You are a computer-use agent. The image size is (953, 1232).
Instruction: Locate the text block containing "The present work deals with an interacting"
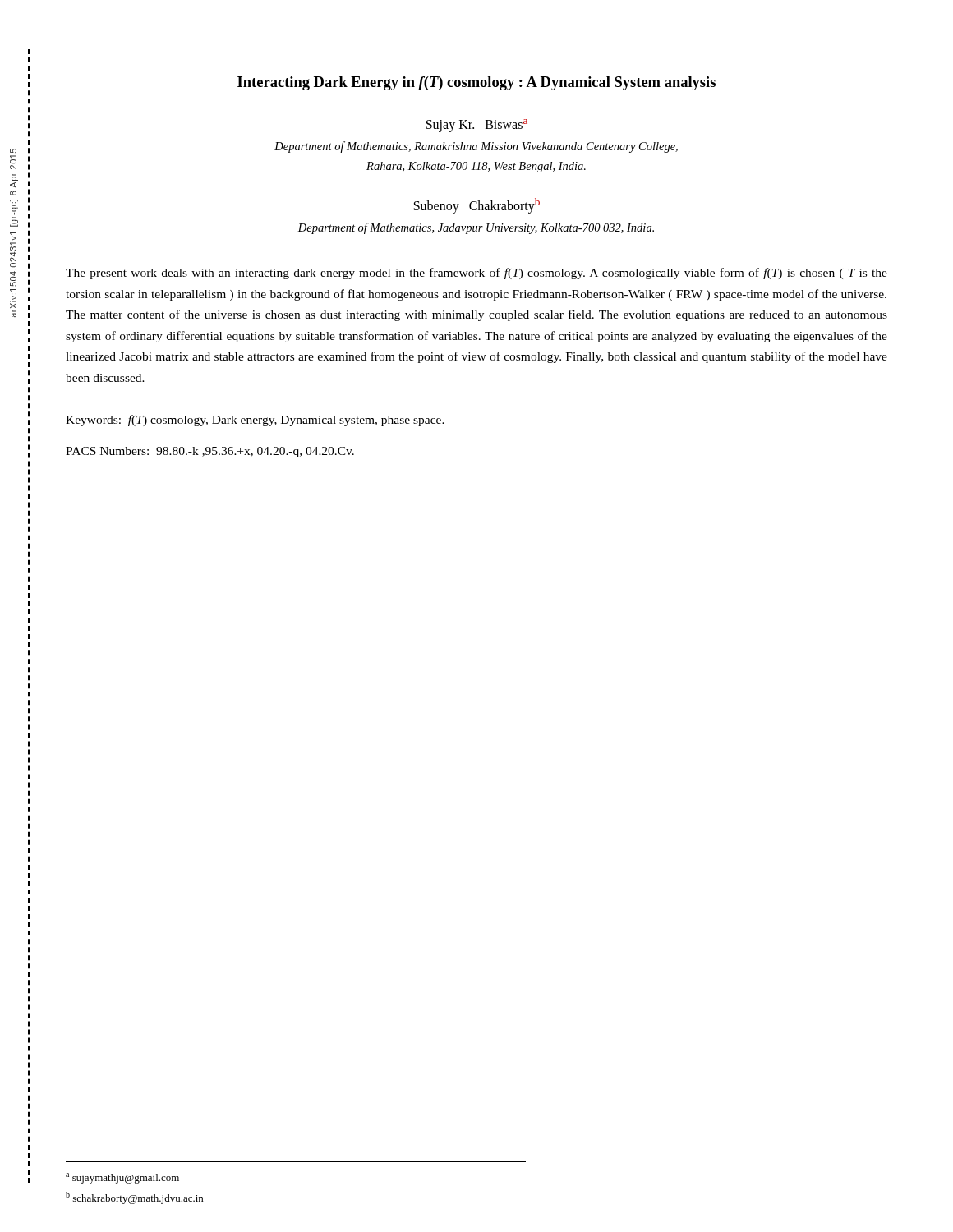point(476,325)
